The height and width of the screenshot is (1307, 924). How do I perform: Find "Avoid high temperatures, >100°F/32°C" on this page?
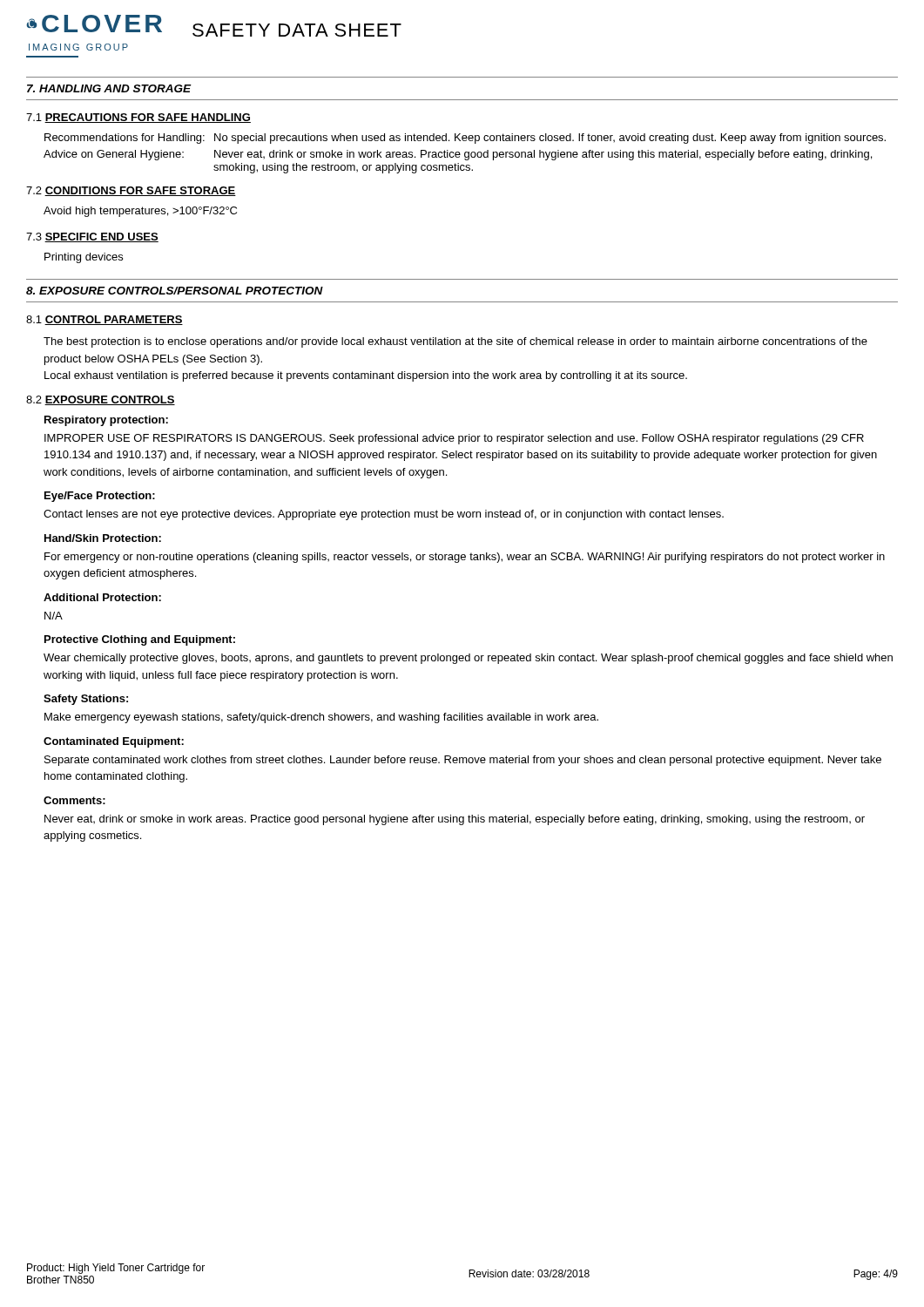pyautogui.click(x=141, y=210)
